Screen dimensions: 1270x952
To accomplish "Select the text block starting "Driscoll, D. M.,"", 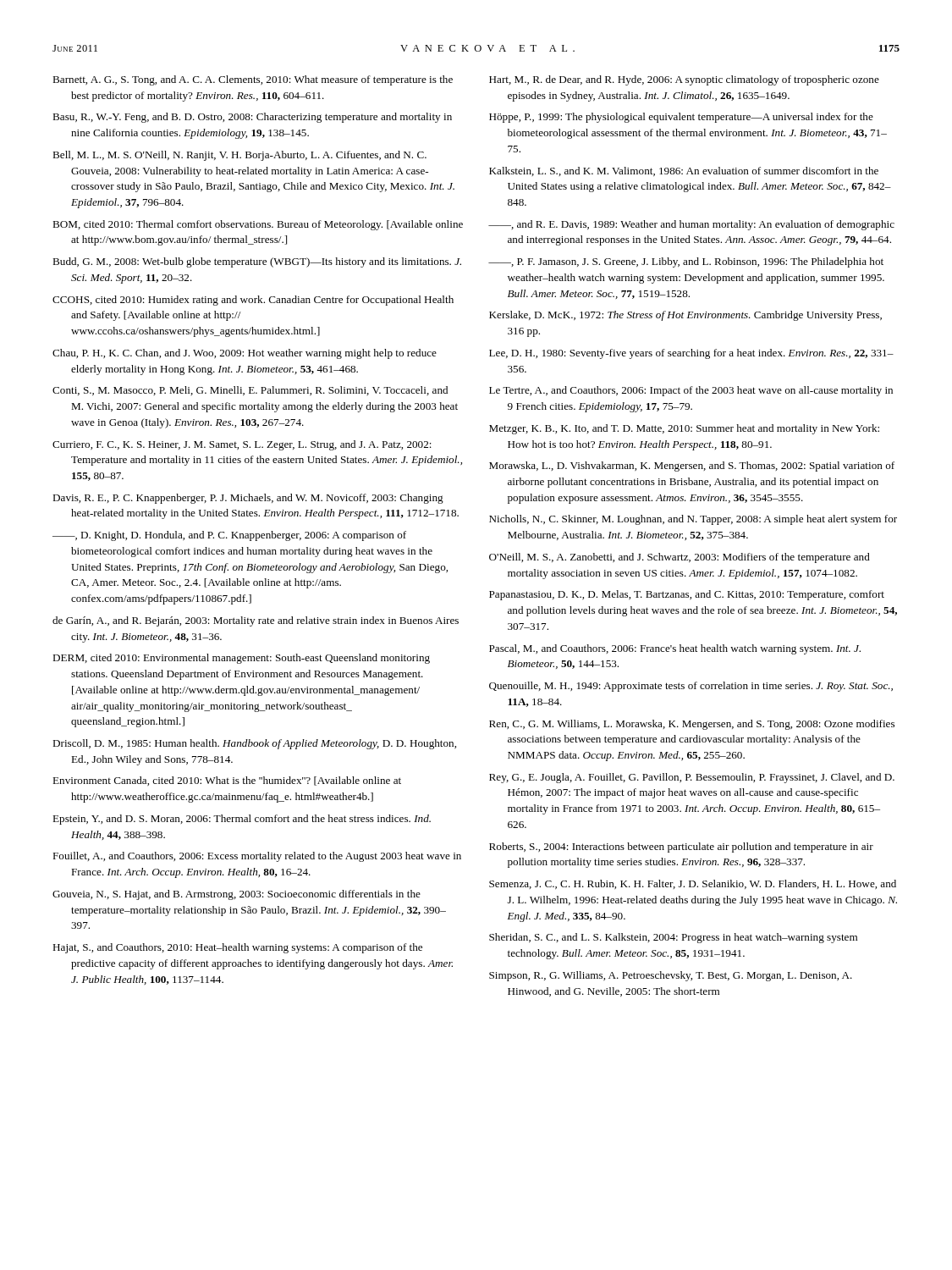I will [x=255, y=751].
